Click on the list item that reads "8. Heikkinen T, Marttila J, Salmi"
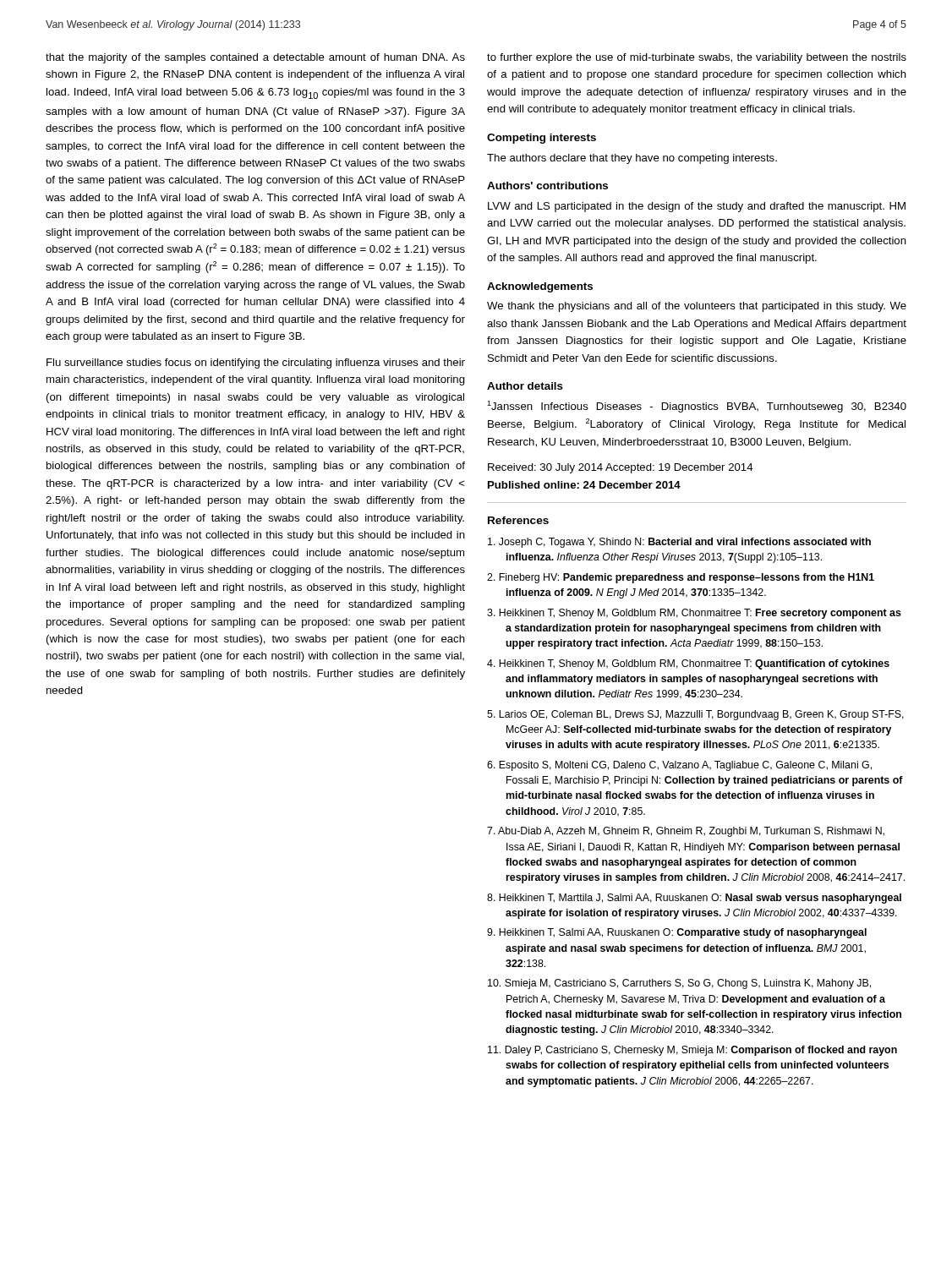Screen dimensions: 1268x952 [x=694, y=905]
